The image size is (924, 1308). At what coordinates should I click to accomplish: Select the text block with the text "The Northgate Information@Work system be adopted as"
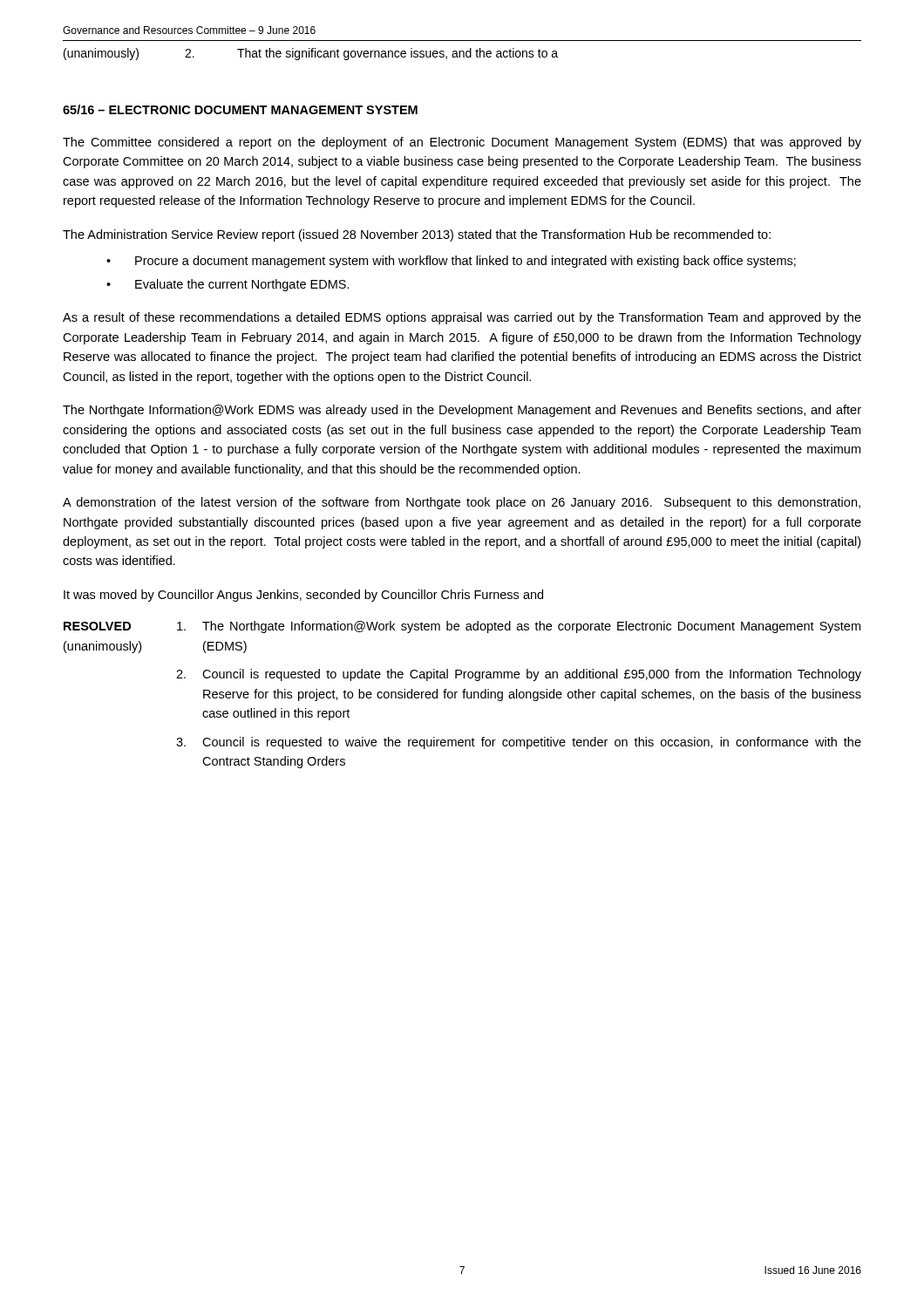[x=519, y=636]
